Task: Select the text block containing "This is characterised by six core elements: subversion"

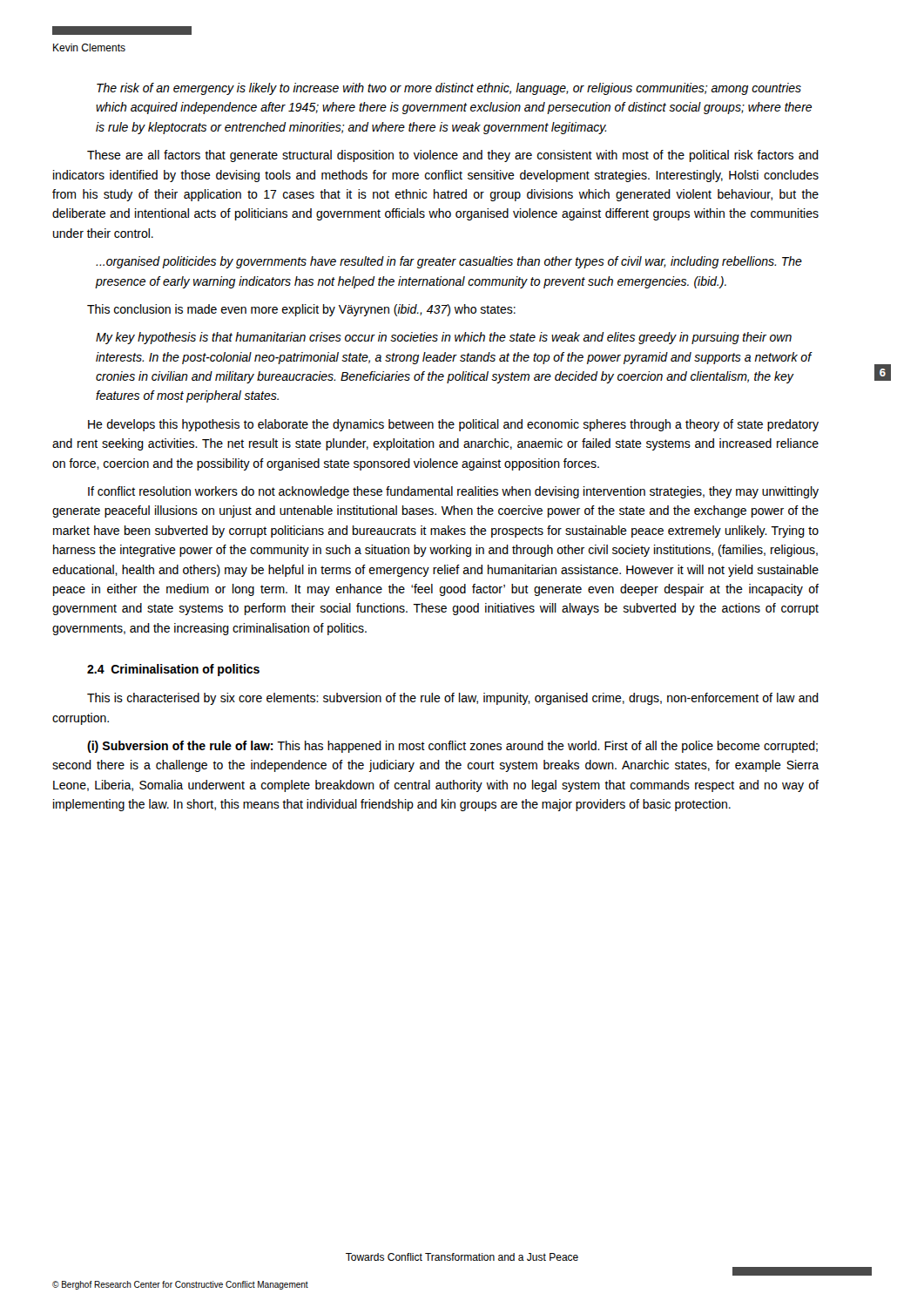Action: (x=435, y=708)
